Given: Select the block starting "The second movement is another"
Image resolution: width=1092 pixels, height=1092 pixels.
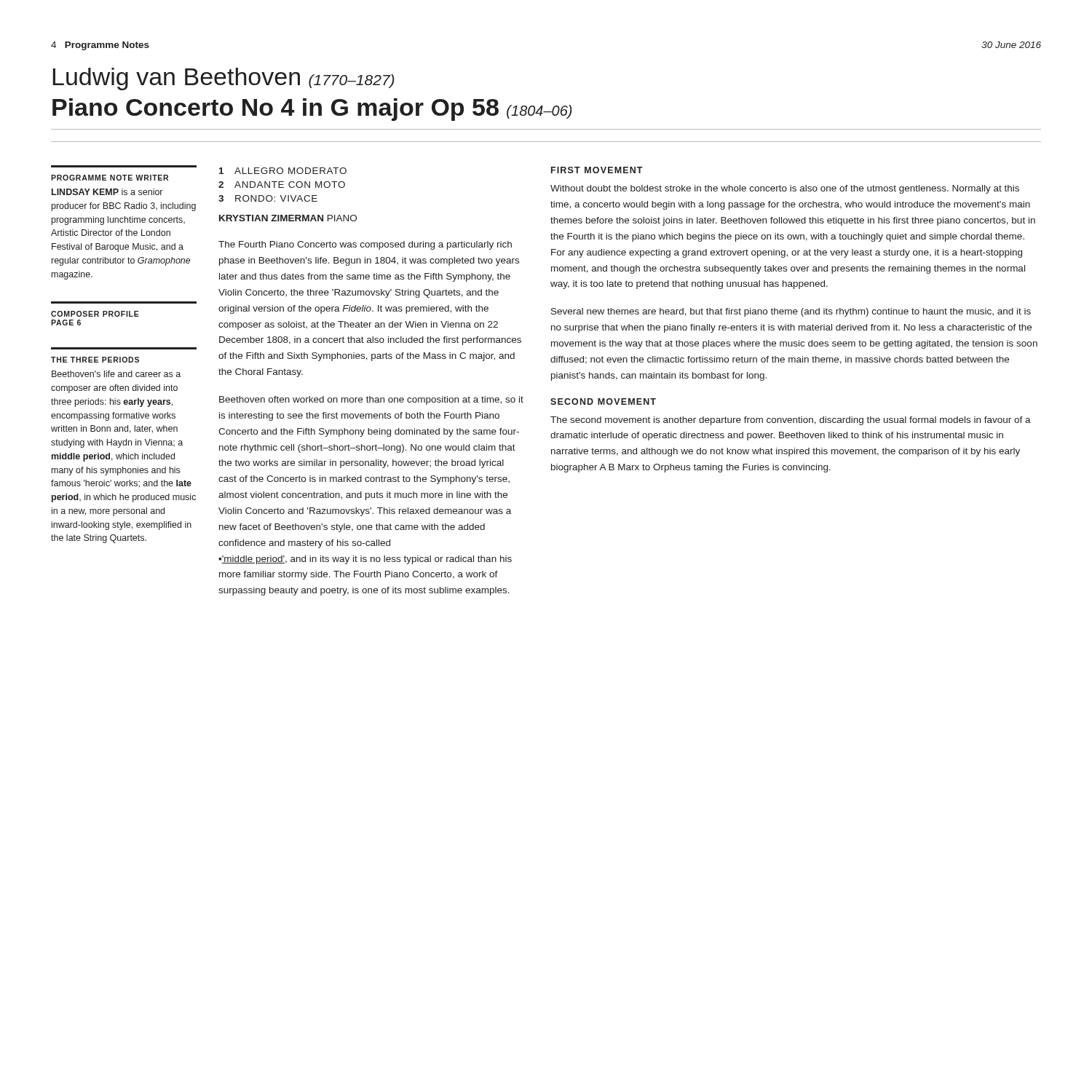Looking at the screenshot, I should [796, 444].
